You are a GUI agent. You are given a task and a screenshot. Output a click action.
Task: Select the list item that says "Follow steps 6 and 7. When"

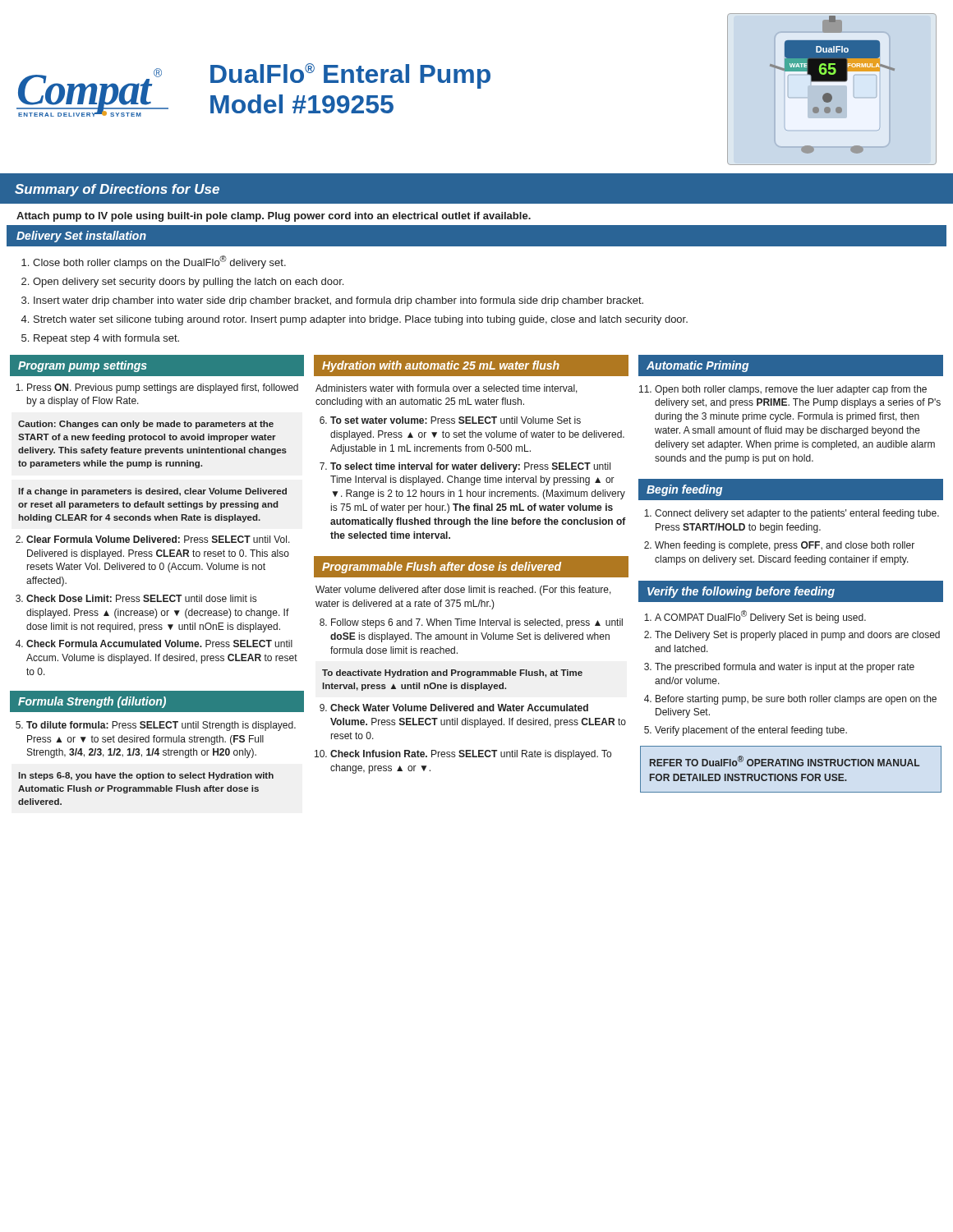[477, 636]
